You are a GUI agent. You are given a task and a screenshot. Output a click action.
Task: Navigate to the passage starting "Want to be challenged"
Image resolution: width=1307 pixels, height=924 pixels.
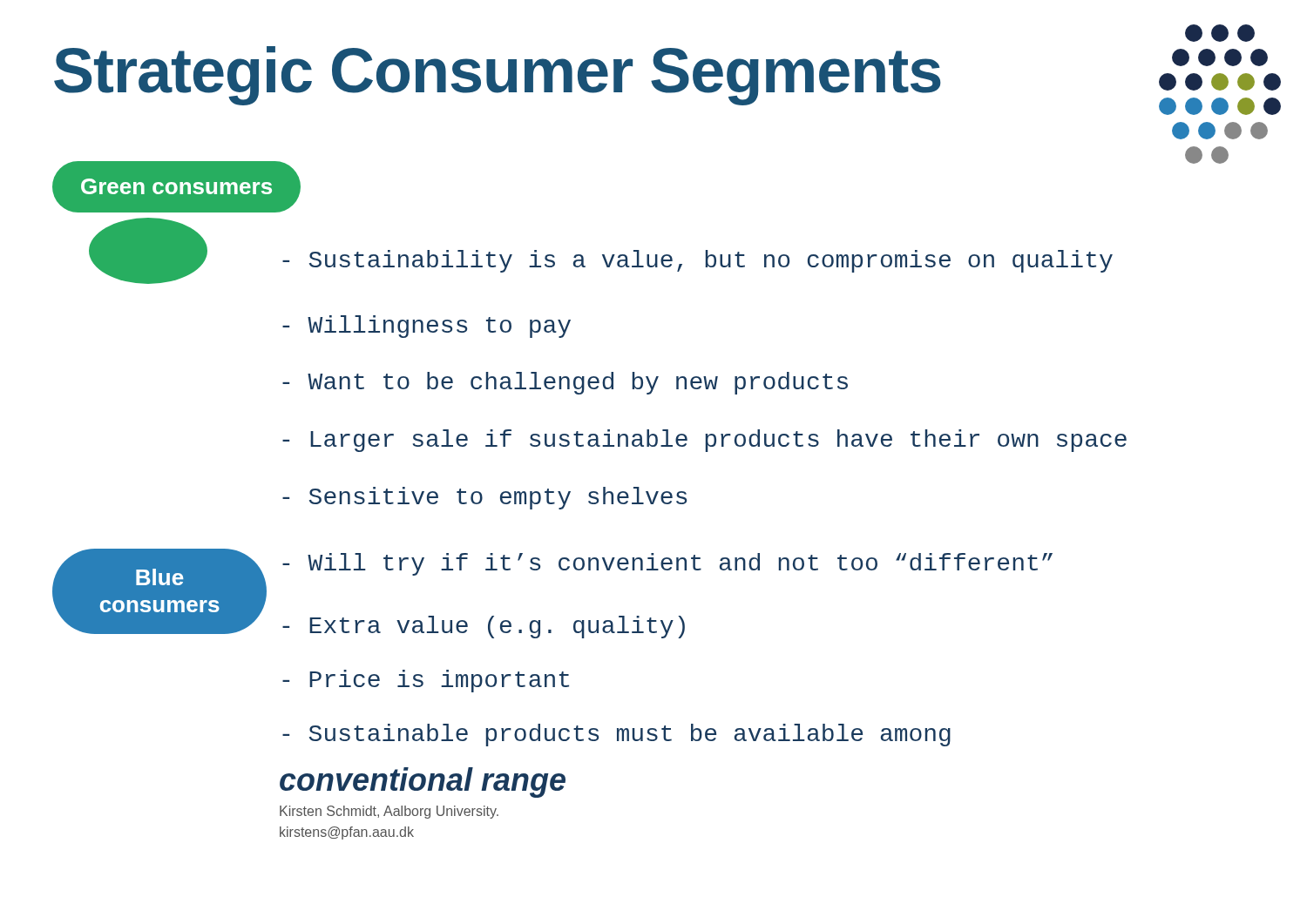pos(564,383)
